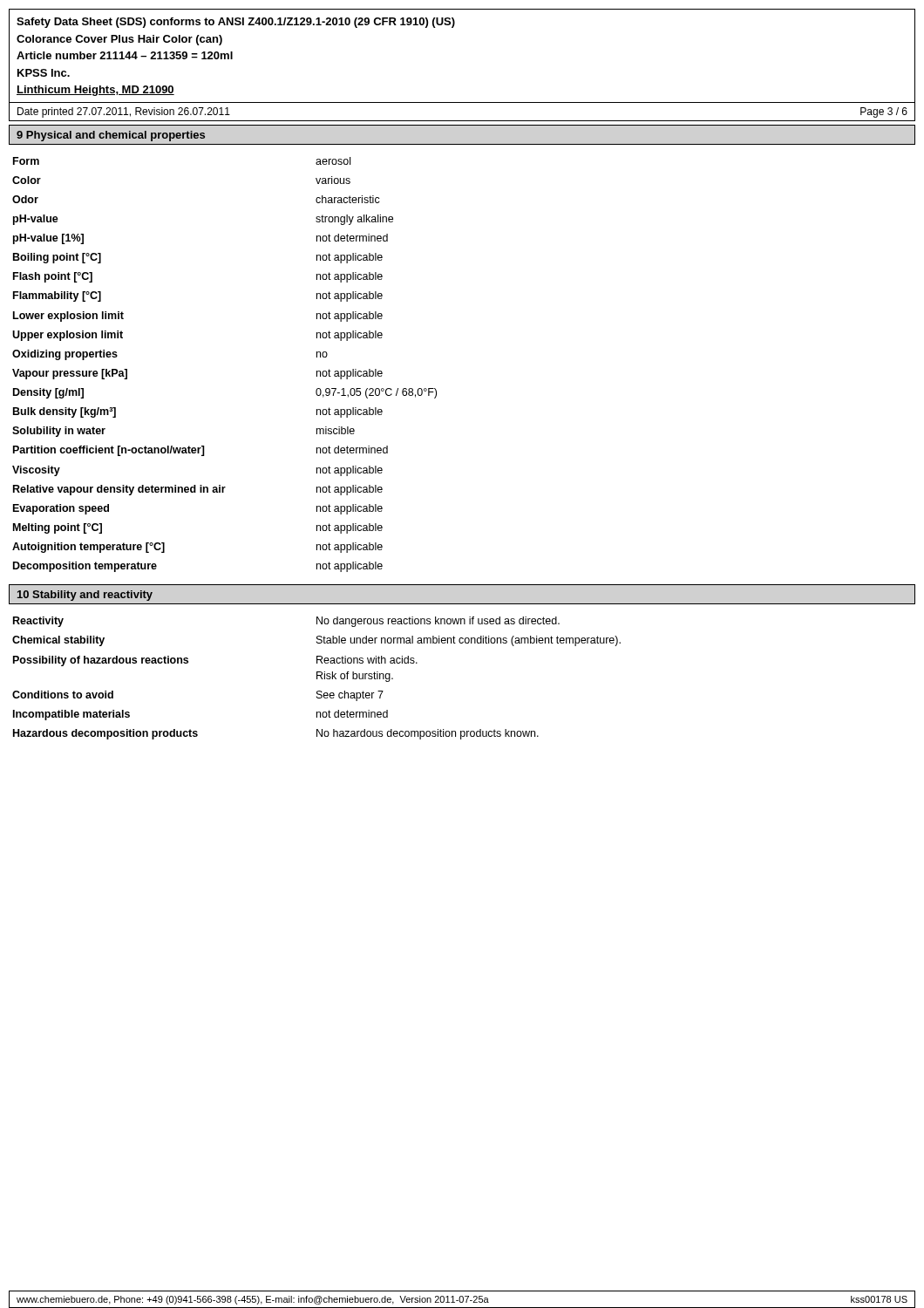Click on the table containing "not applicable"
This screenshot has height=1308, width=924.
[x=462, y=364]
